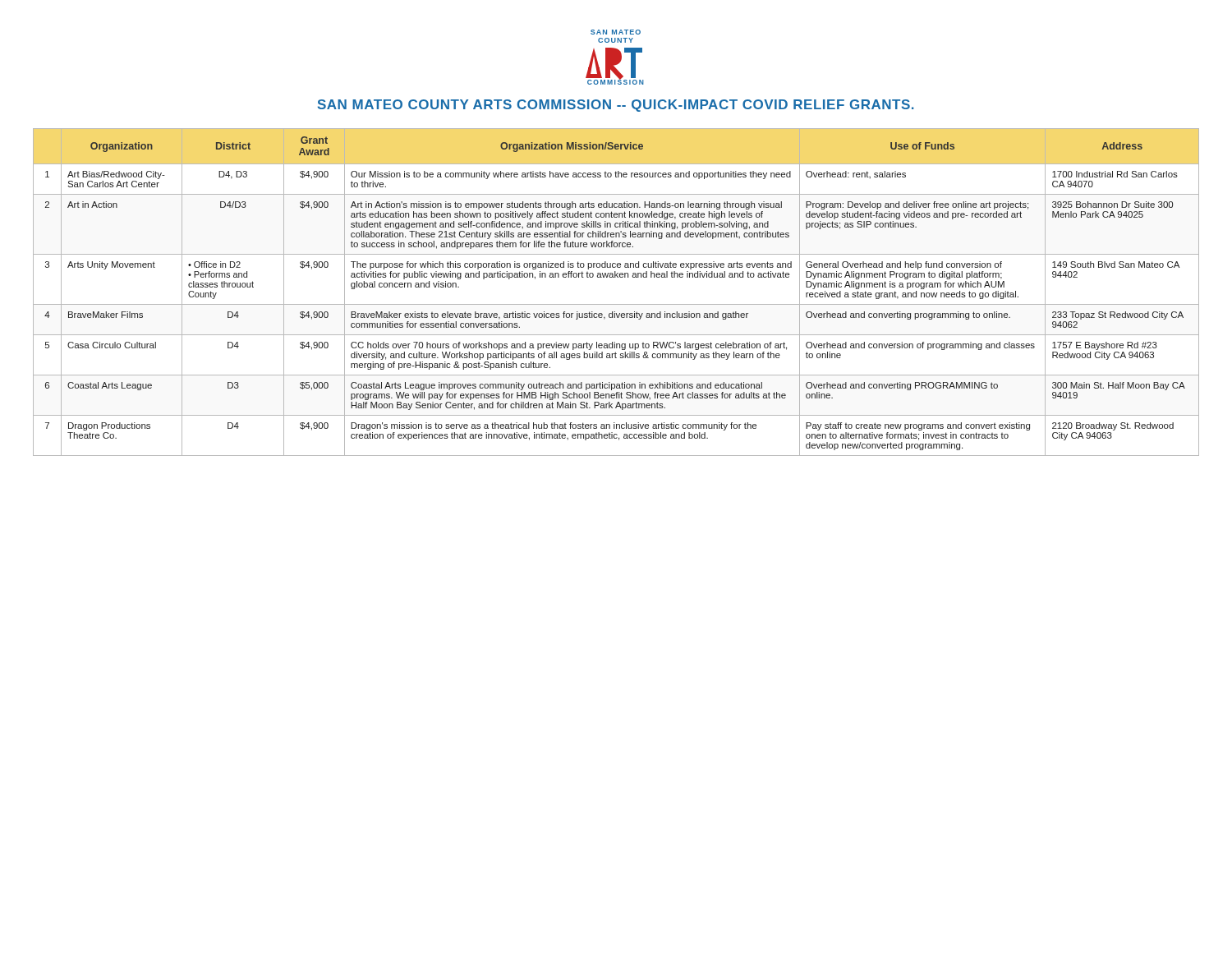Click a table
The height and width of the screenshot is (953, 1232).
click(616, 292)
